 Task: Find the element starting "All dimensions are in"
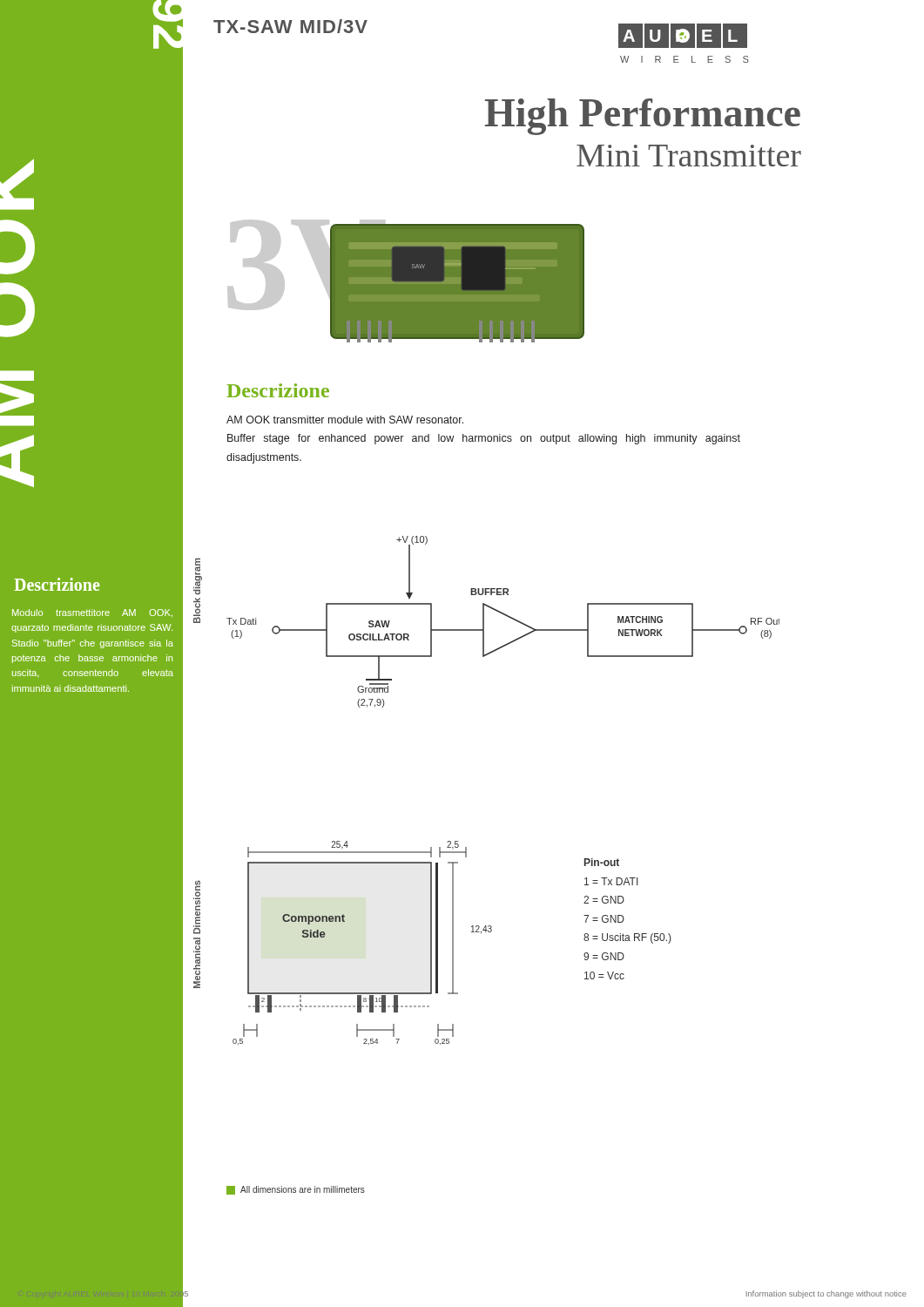point(296,1190)
